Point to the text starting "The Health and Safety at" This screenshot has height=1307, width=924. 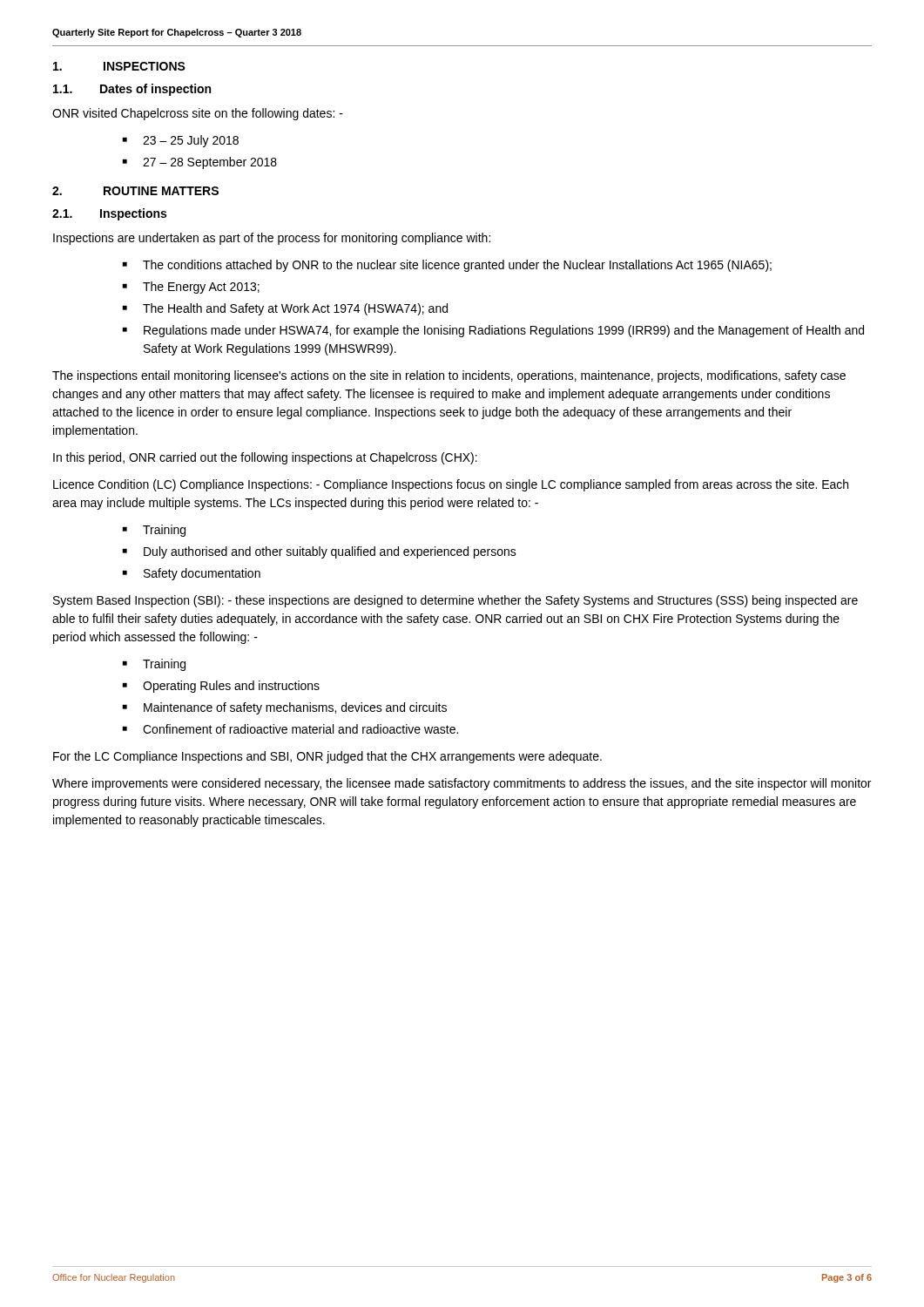296,308
